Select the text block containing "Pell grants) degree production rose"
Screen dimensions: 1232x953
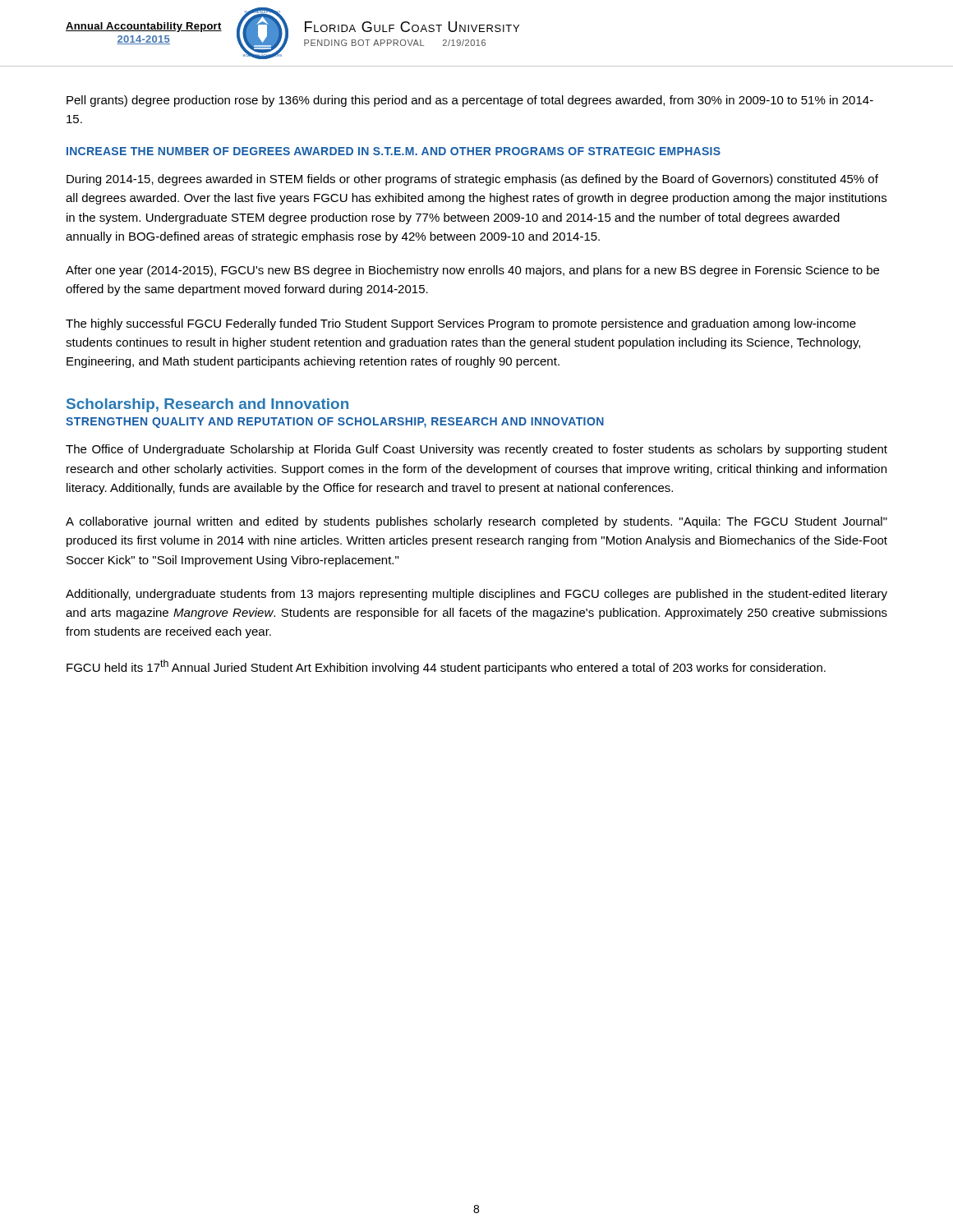(x=470, y=109)
